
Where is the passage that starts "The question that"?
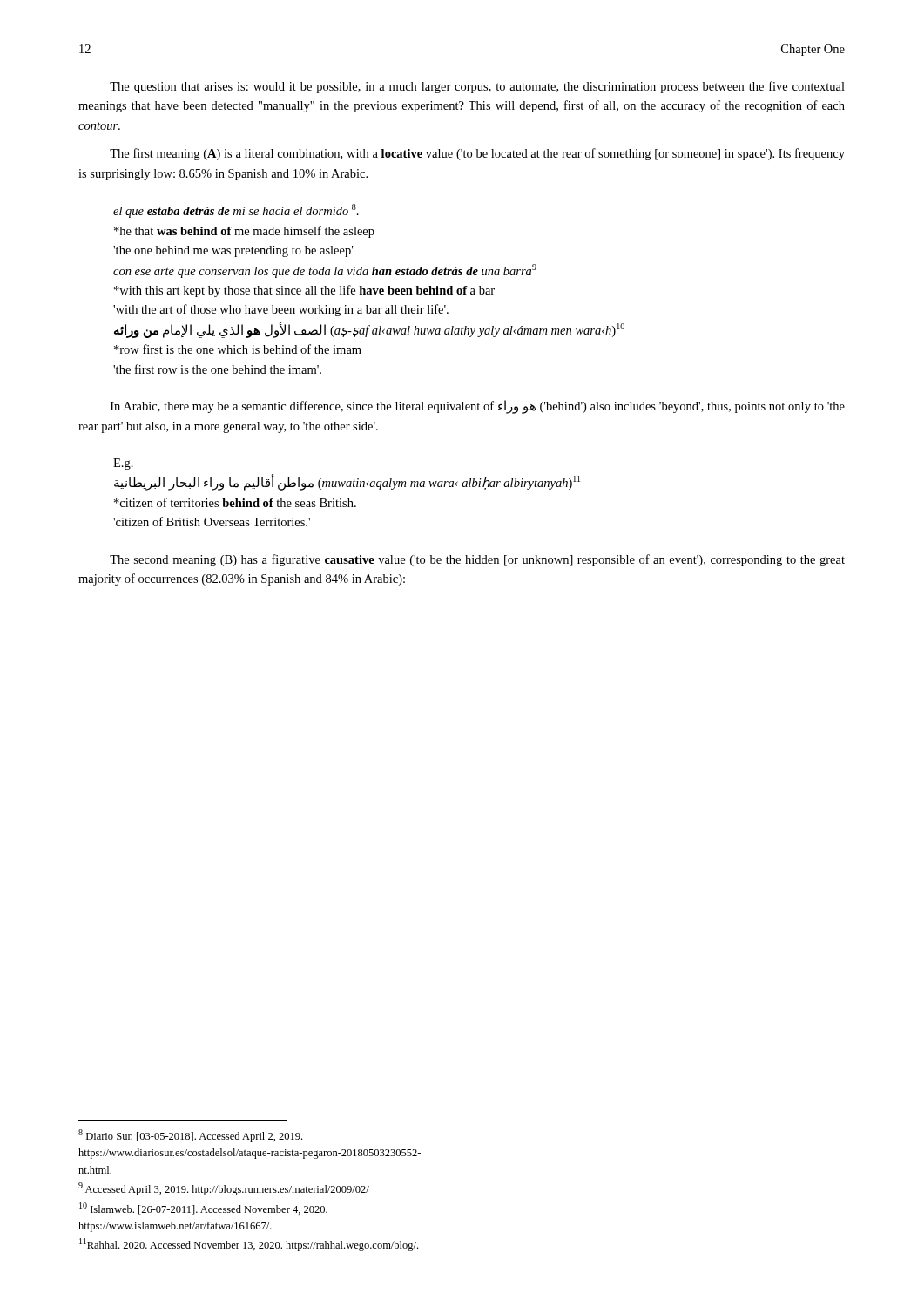coord(462,106)
